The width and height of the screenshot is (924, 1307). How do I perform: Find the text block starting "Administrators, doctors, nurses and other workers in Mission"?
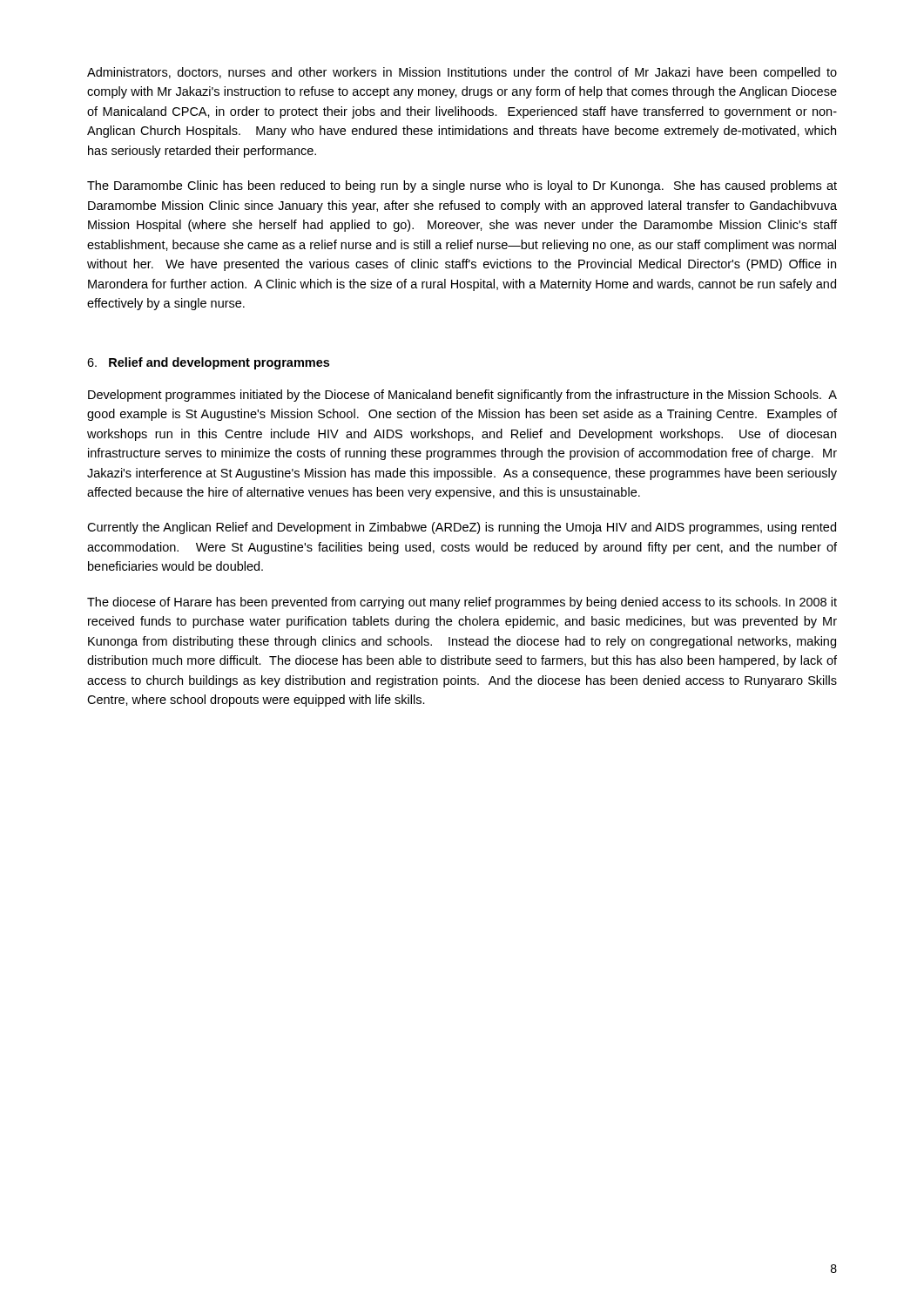[462, 111]
